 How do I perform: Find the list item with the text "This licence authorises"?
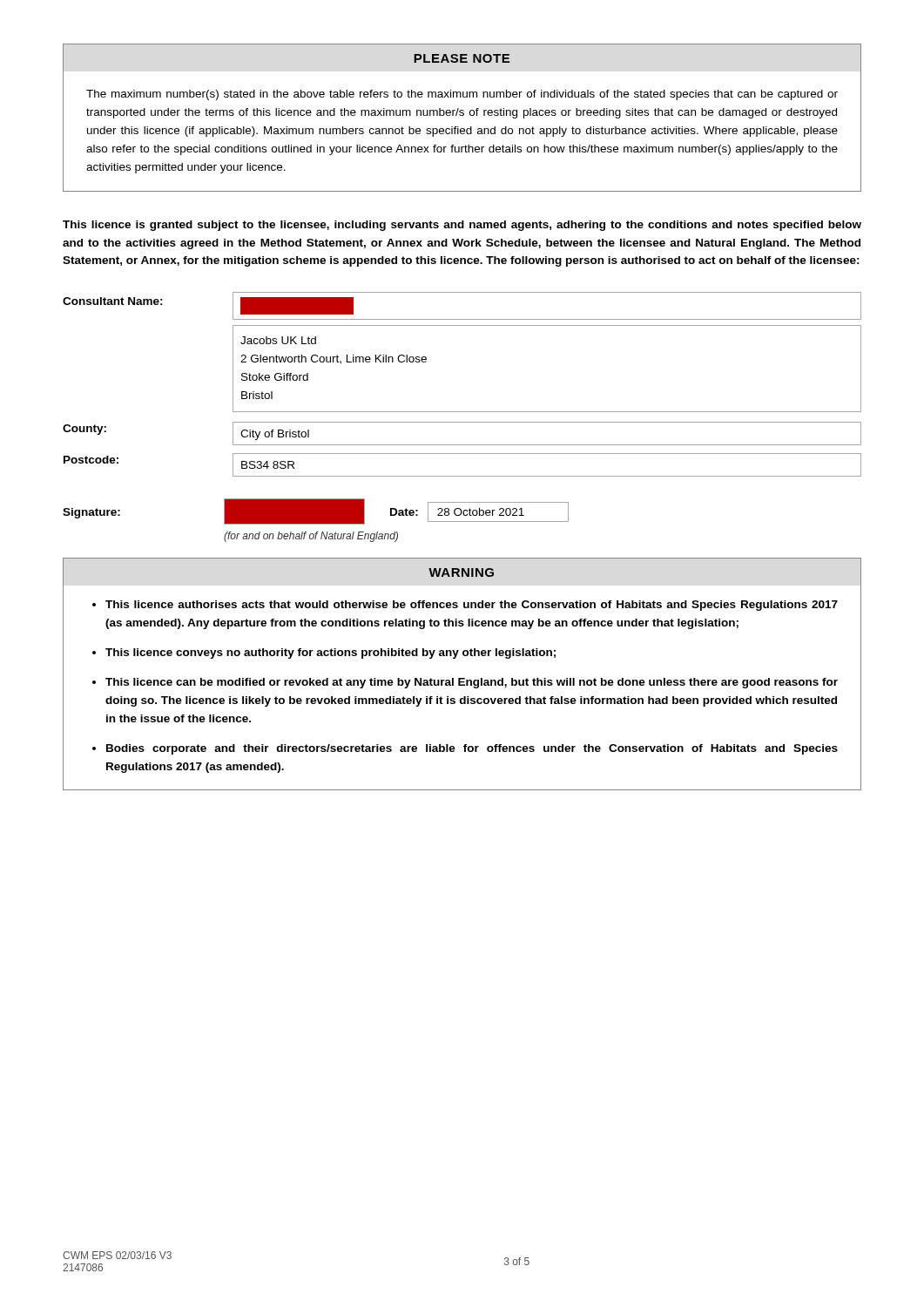click(472, 613)
